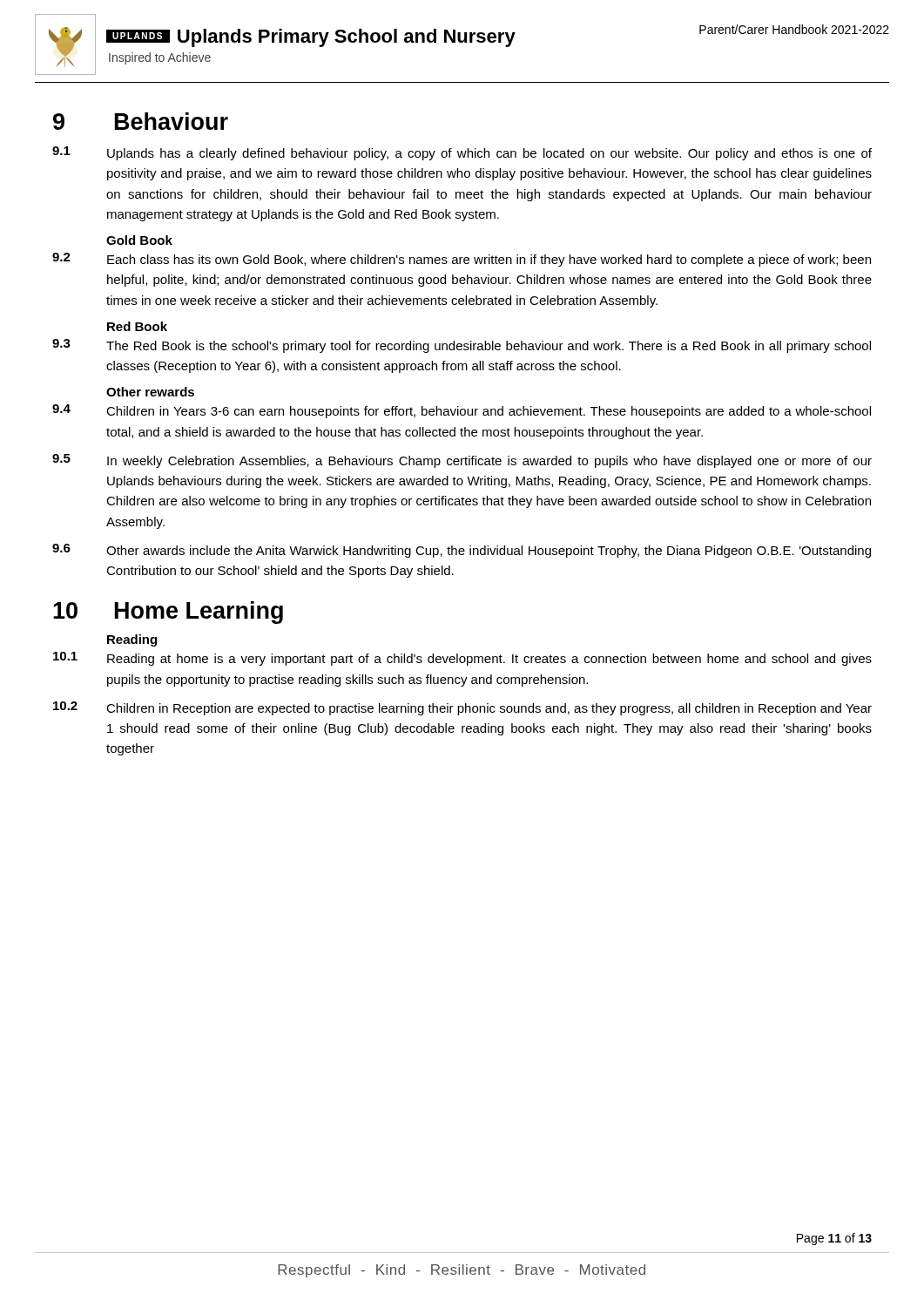
Task: Navigate to the block starting "6 Other awards include the Anita Warwick"
Action: tap(462, 560)
